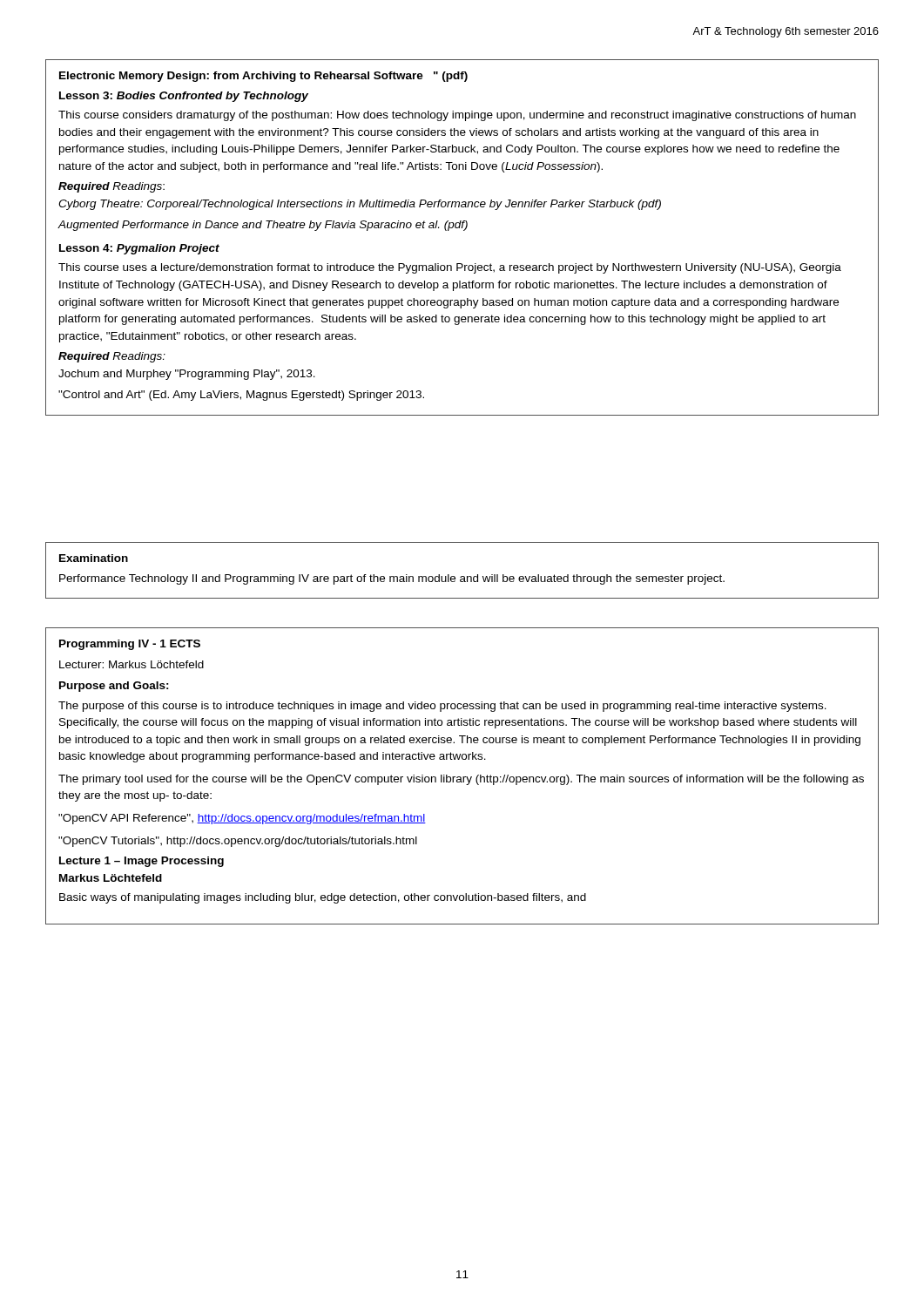Navigate to the text block starting "Electronic Memory Design:"

pyautogui.click(x=263, y=75)
